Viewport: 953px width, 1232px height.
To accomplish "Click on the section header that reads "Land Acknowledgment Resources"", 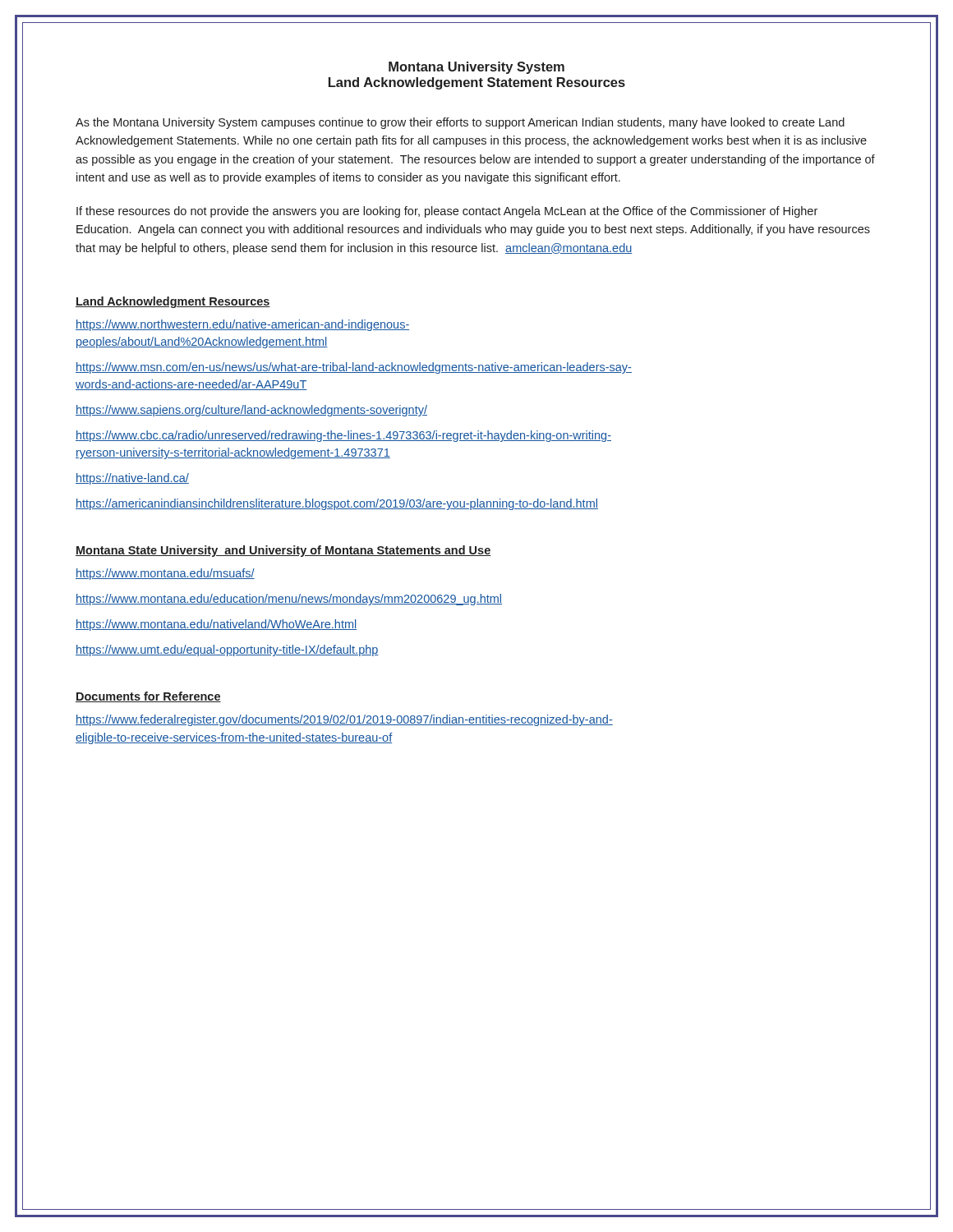I will click(173, 302).
